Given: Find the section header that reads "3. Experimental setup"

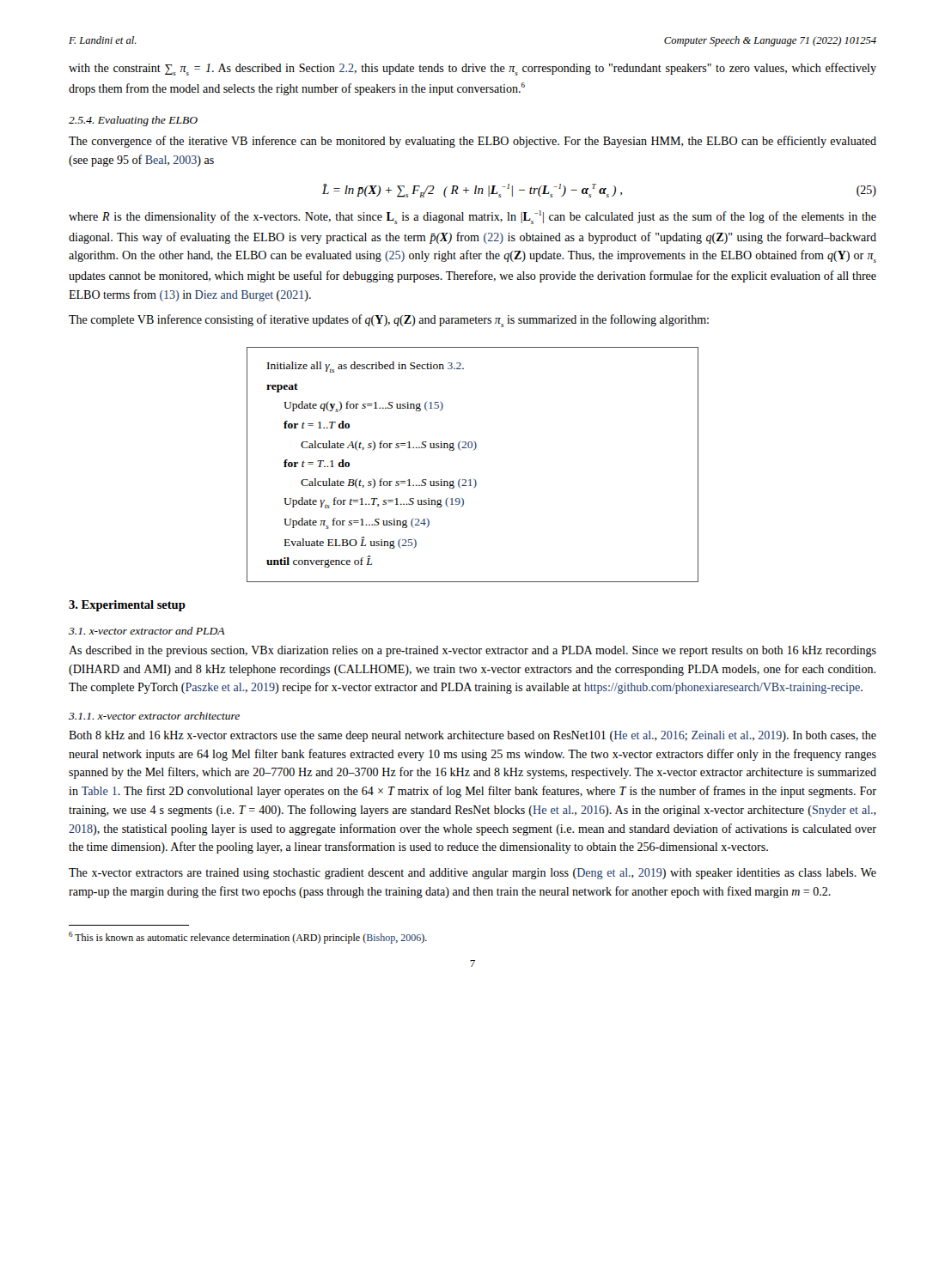Looking at the screenshot, I should click(127, 605).
